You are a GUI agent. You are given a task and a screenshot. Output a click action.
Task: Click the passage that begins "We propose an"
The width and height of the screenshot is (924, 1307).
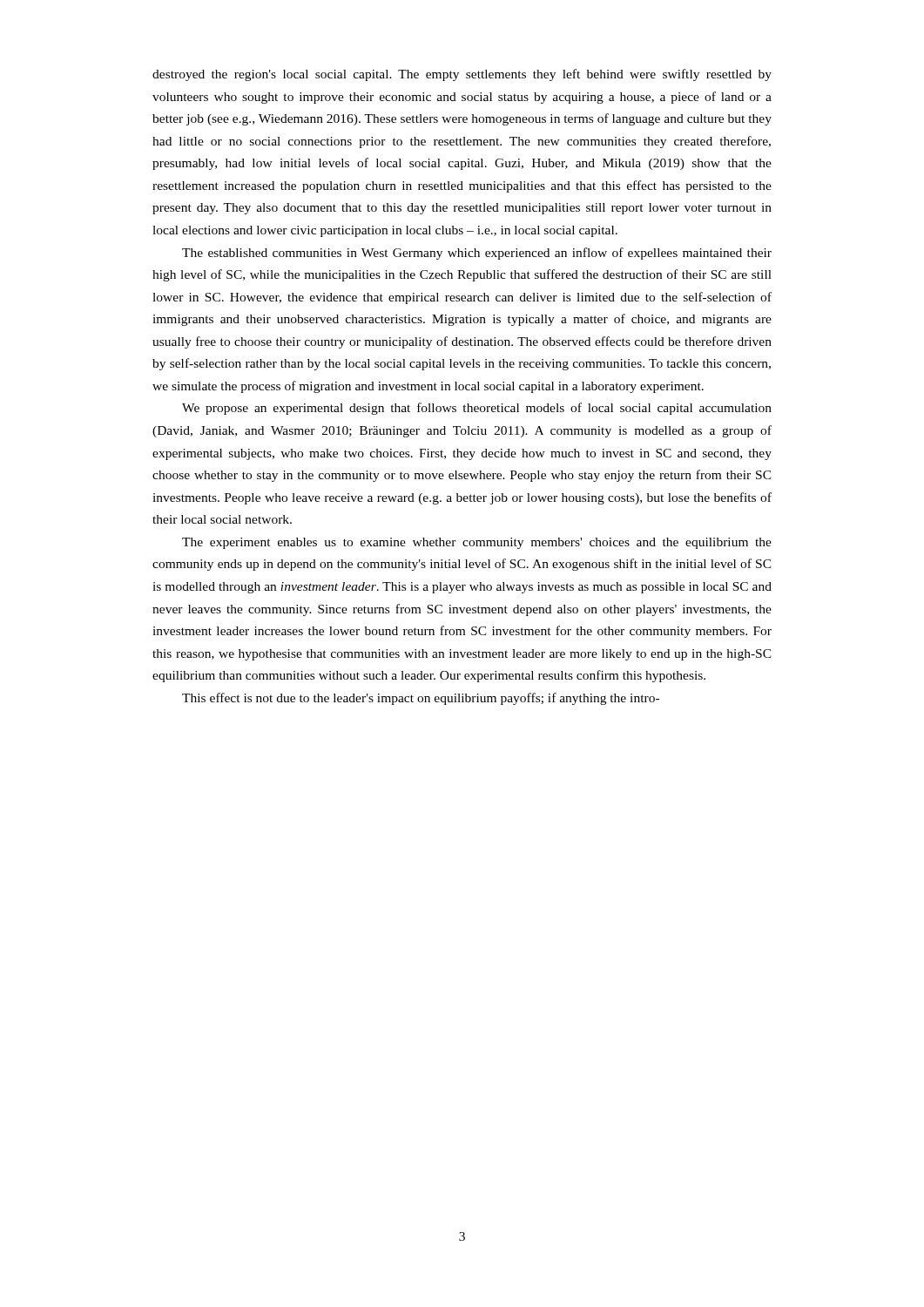[x=462, y=464]
